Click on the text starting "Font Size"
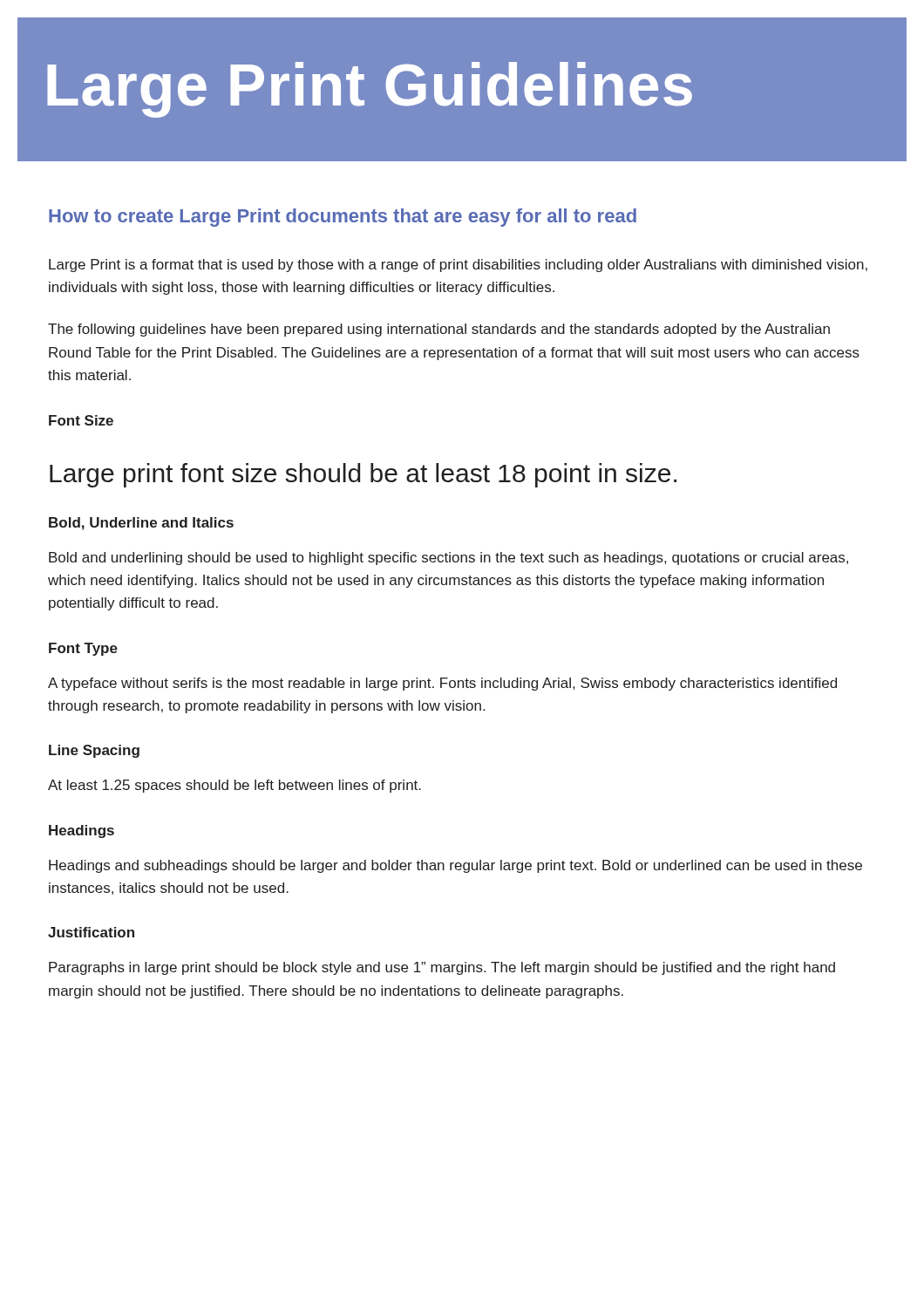The height and width of the screenshot is (1308, 924). click(x=81, y=421)
